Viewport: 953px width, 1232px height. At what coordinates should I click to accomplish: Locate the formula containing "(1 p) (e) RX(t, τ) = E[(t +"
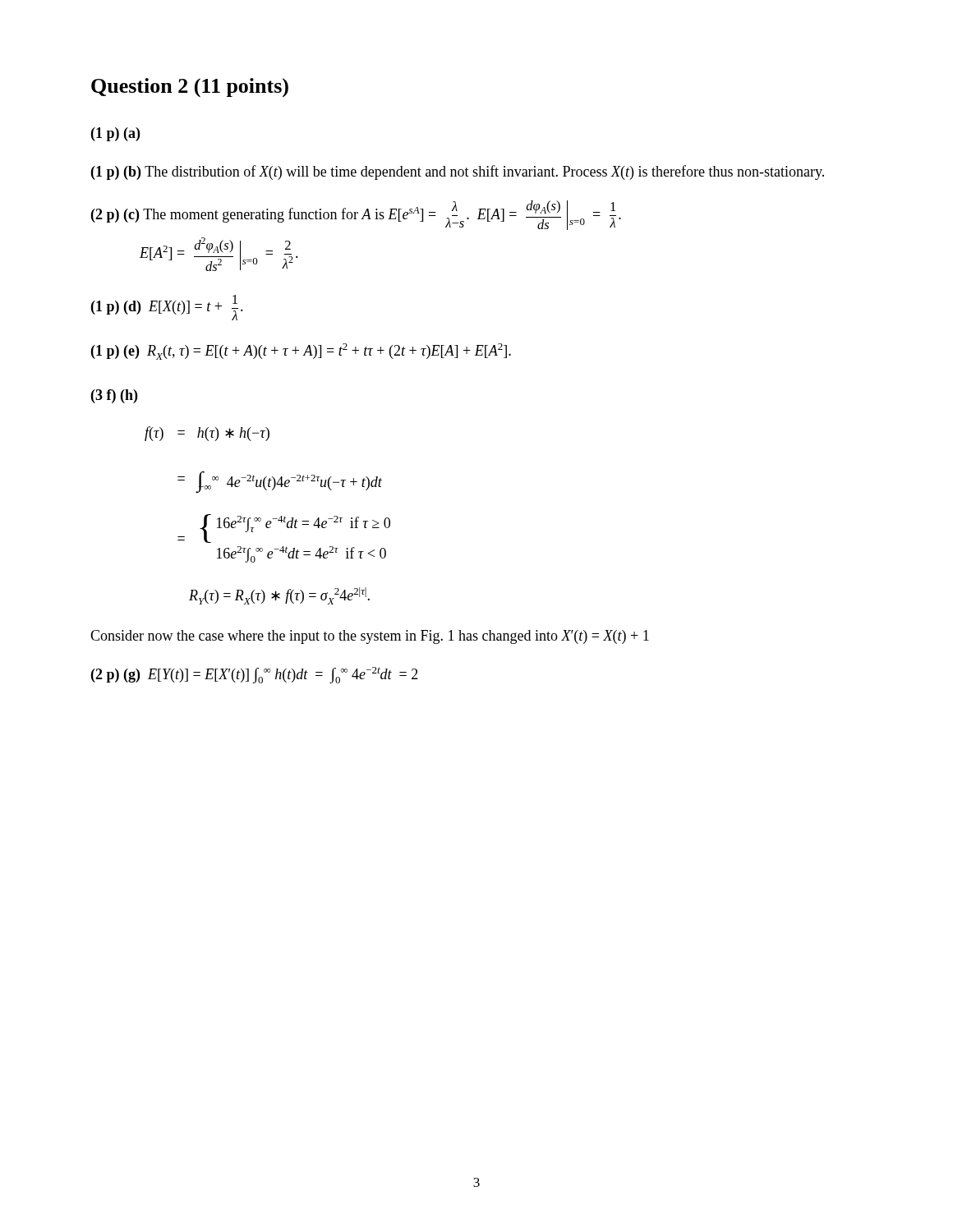(x=301, y=351)
